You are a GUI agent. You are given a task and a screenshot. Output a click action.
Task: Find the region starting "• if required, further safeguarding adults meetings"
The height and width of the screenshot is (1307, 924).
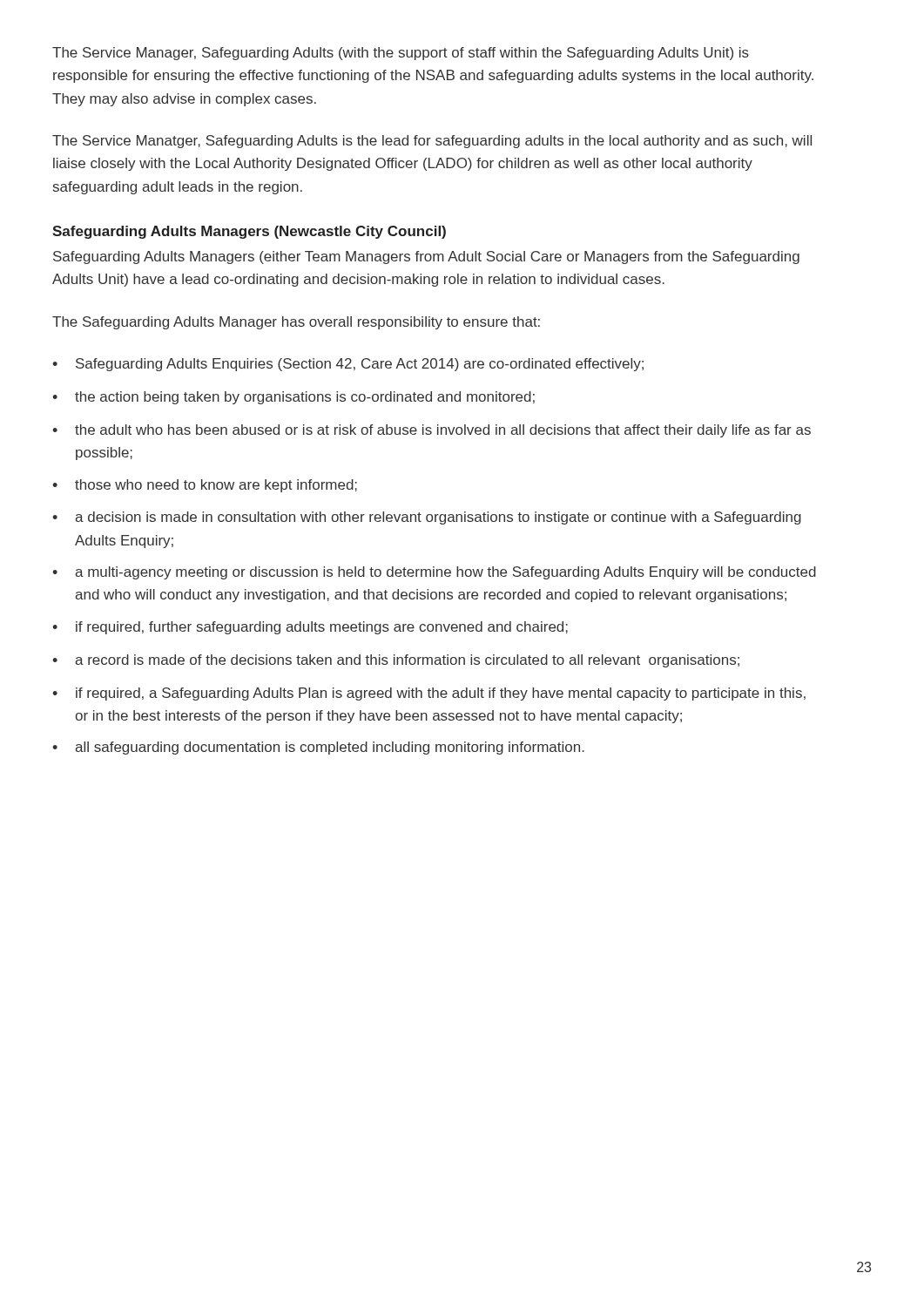(x=435, y=628)
